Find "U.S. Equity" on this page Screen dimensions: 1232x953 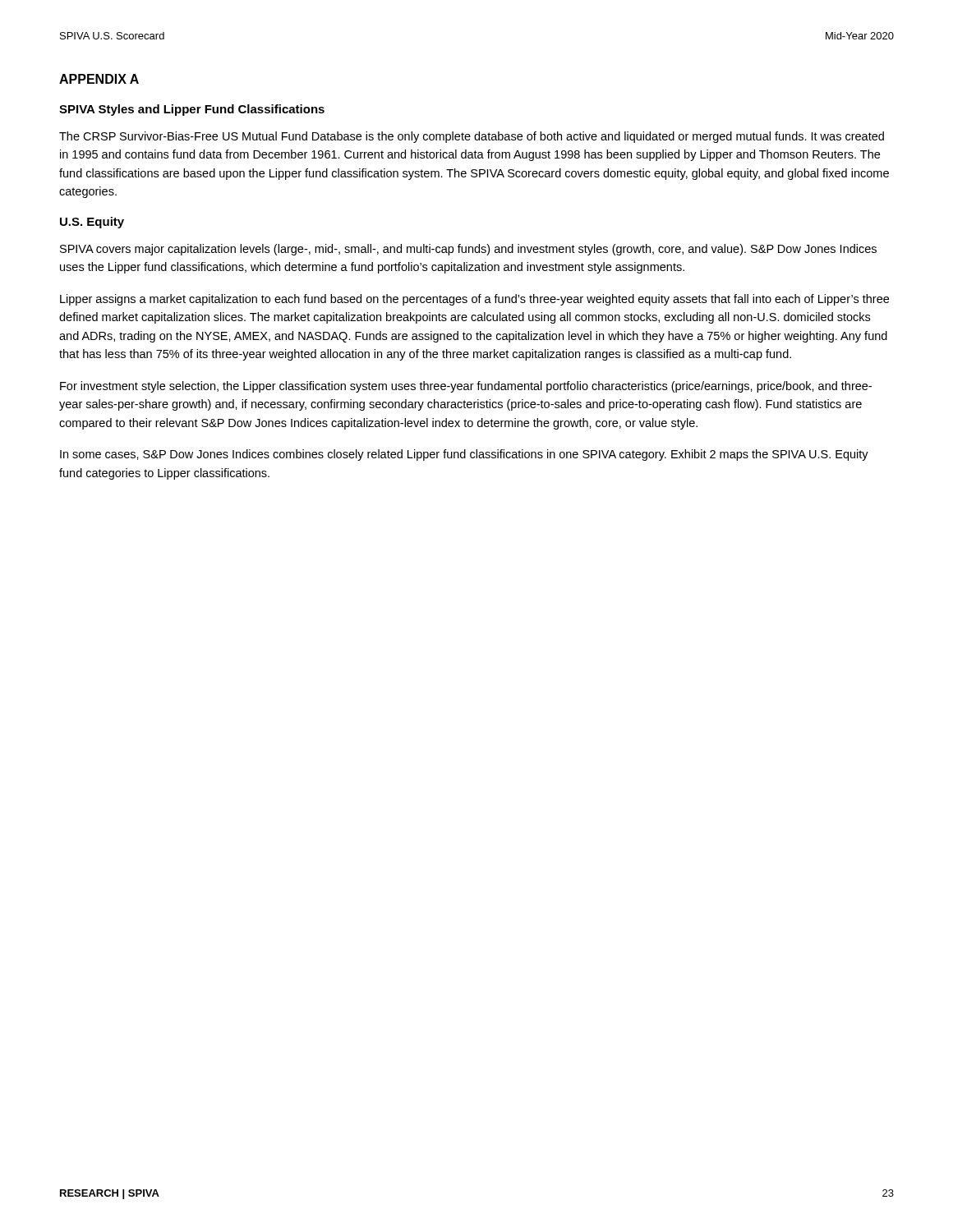coord(92,221)
